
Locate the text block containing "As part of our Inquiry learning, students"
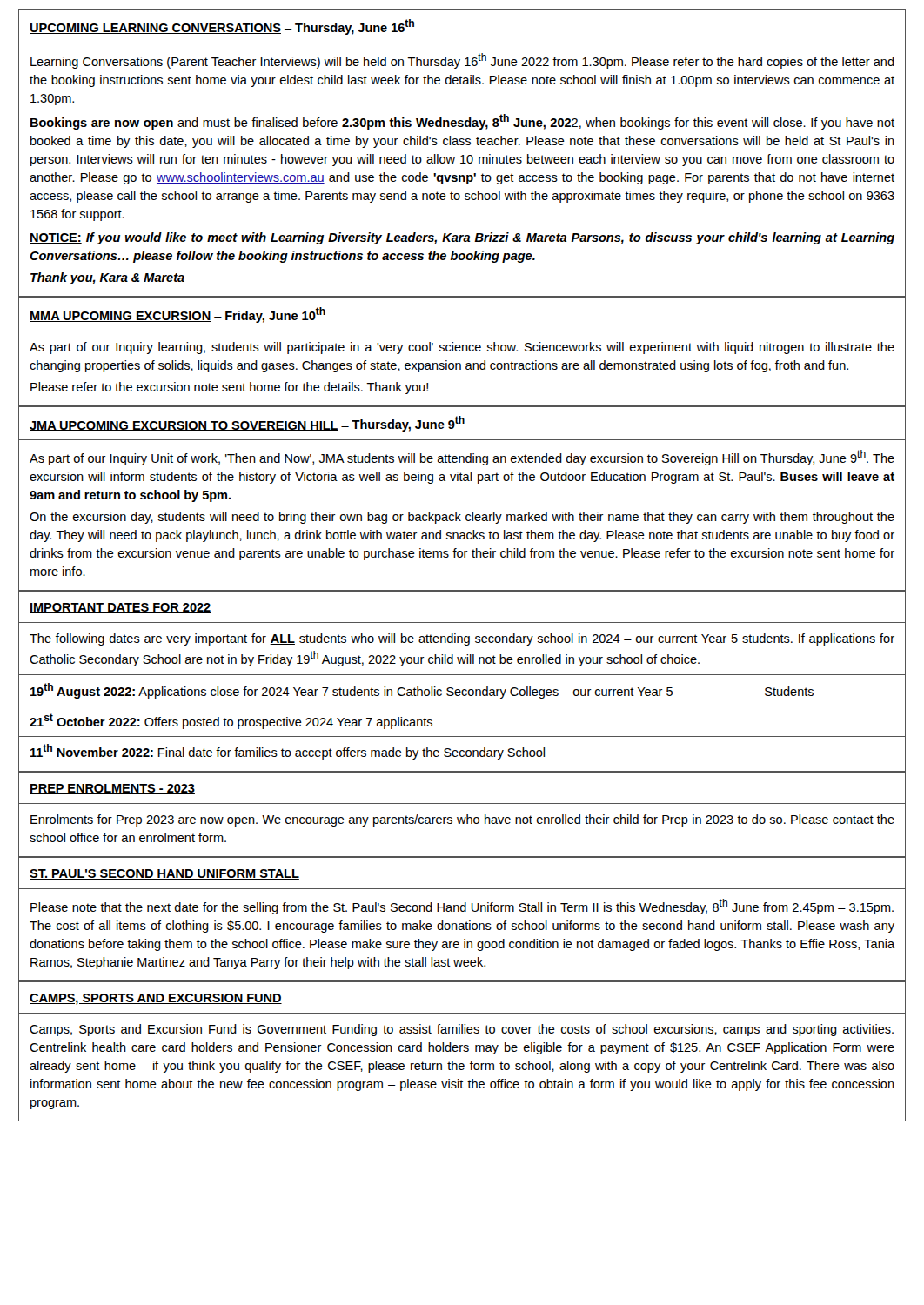[462, 367]
